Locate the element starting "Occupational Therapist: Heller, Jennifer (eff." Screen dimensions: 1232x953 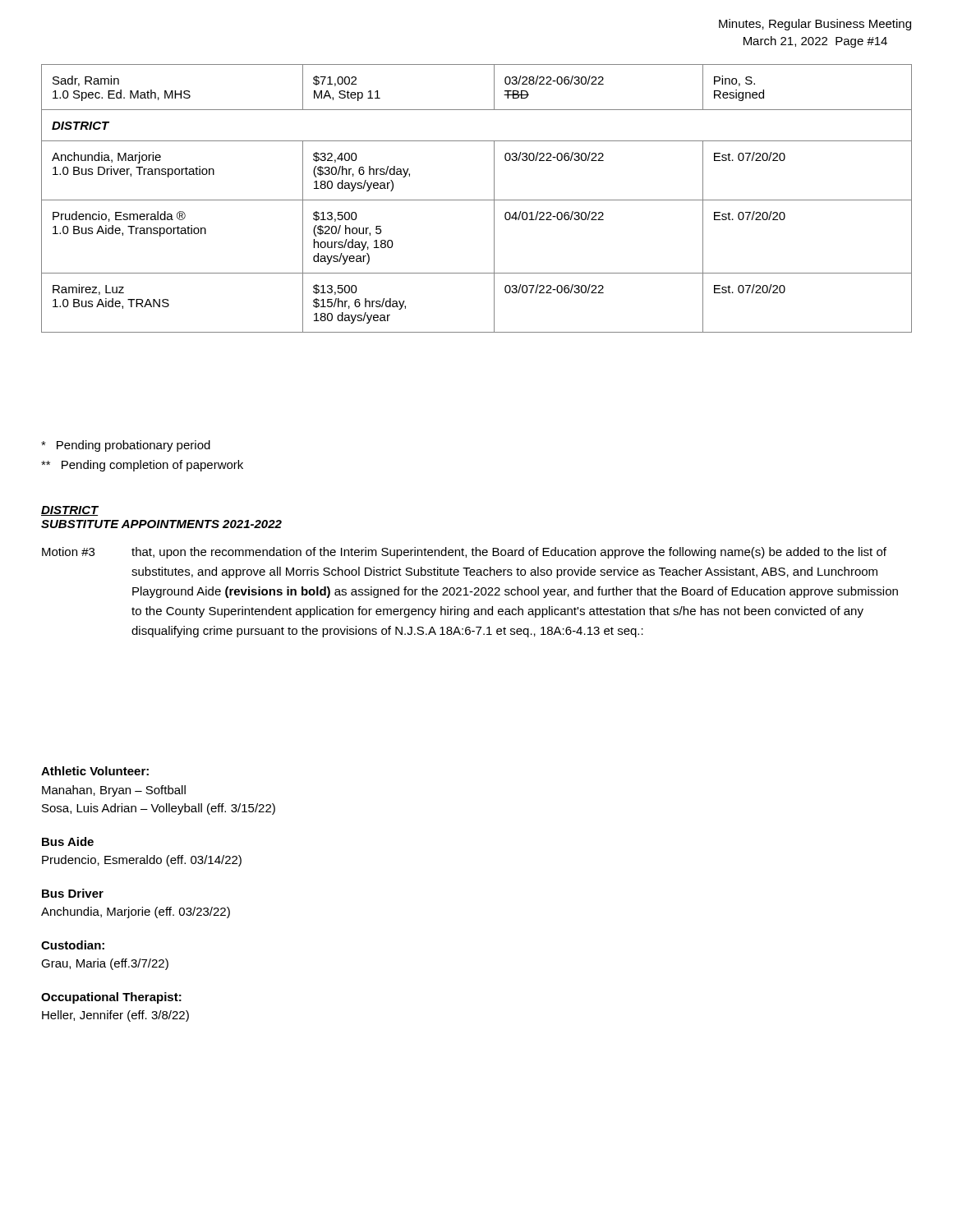(x=111, y=998)
